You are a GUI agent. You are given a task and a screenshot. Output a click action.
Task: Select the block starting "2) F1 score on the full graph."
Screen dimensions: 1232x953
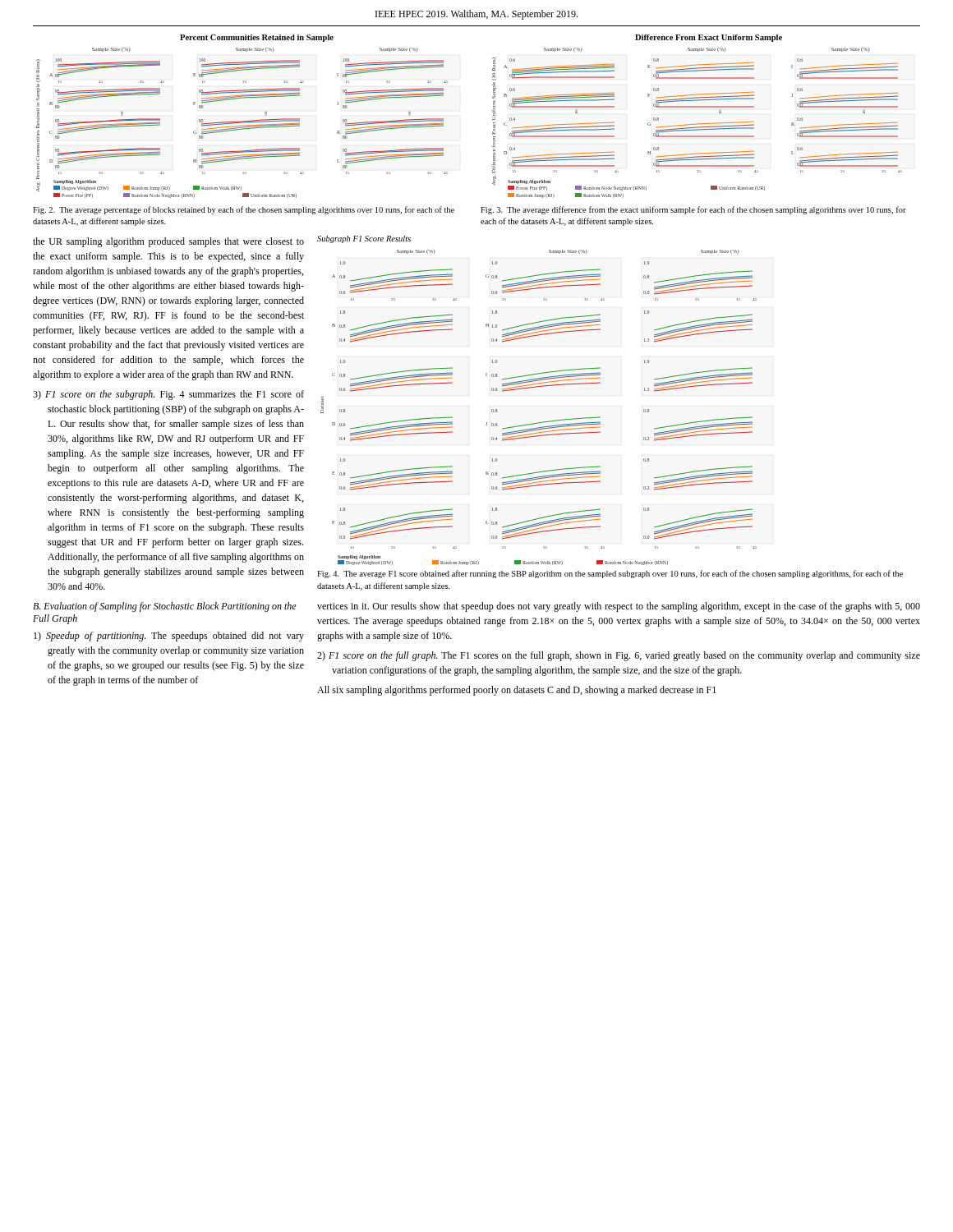pyautogui.click(x=619, y=663)
